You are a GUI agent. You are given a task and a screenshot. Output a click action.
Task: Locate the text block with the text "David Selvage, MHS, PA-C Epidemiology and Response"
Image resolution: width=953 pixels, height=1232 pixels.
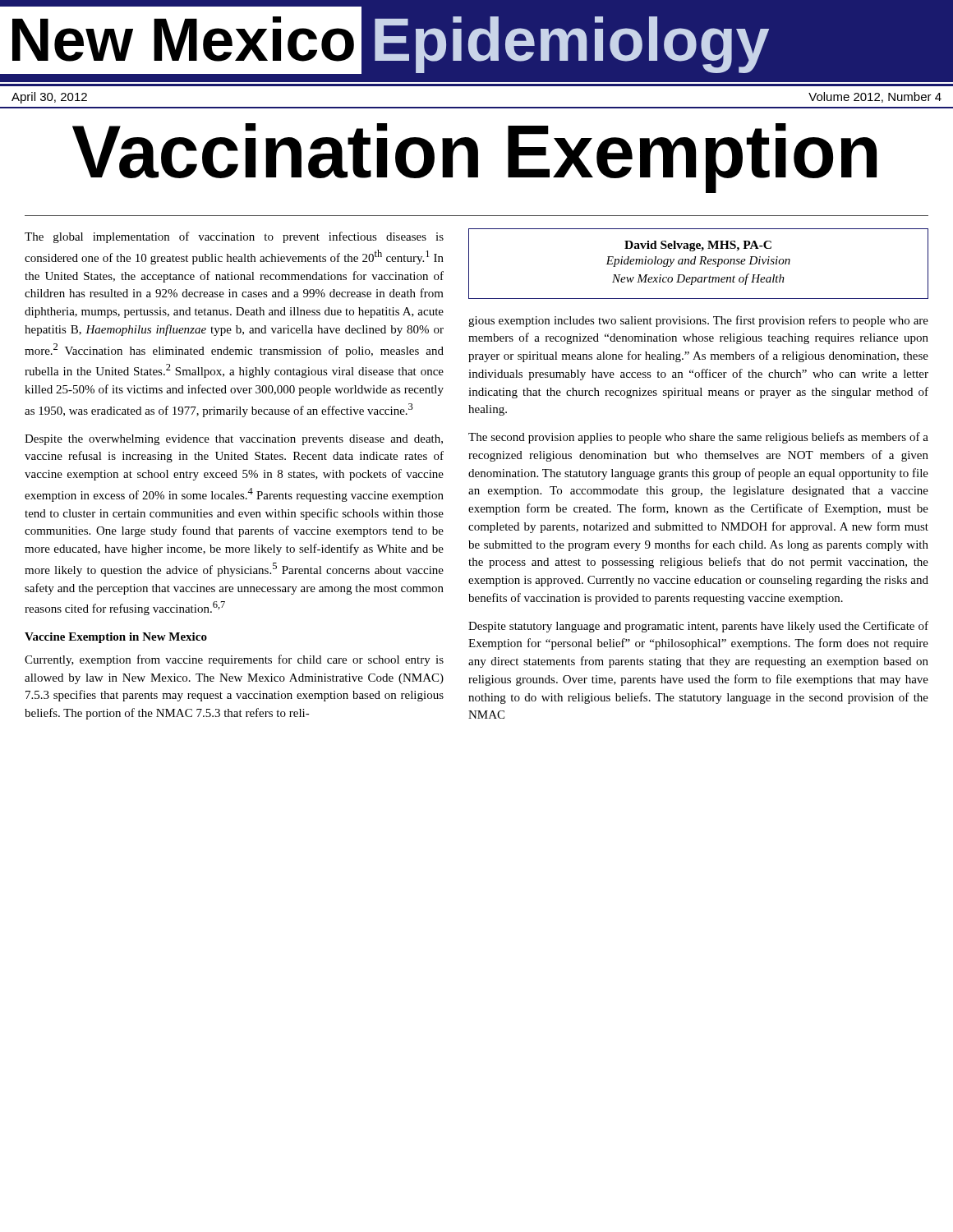(698, 263)
